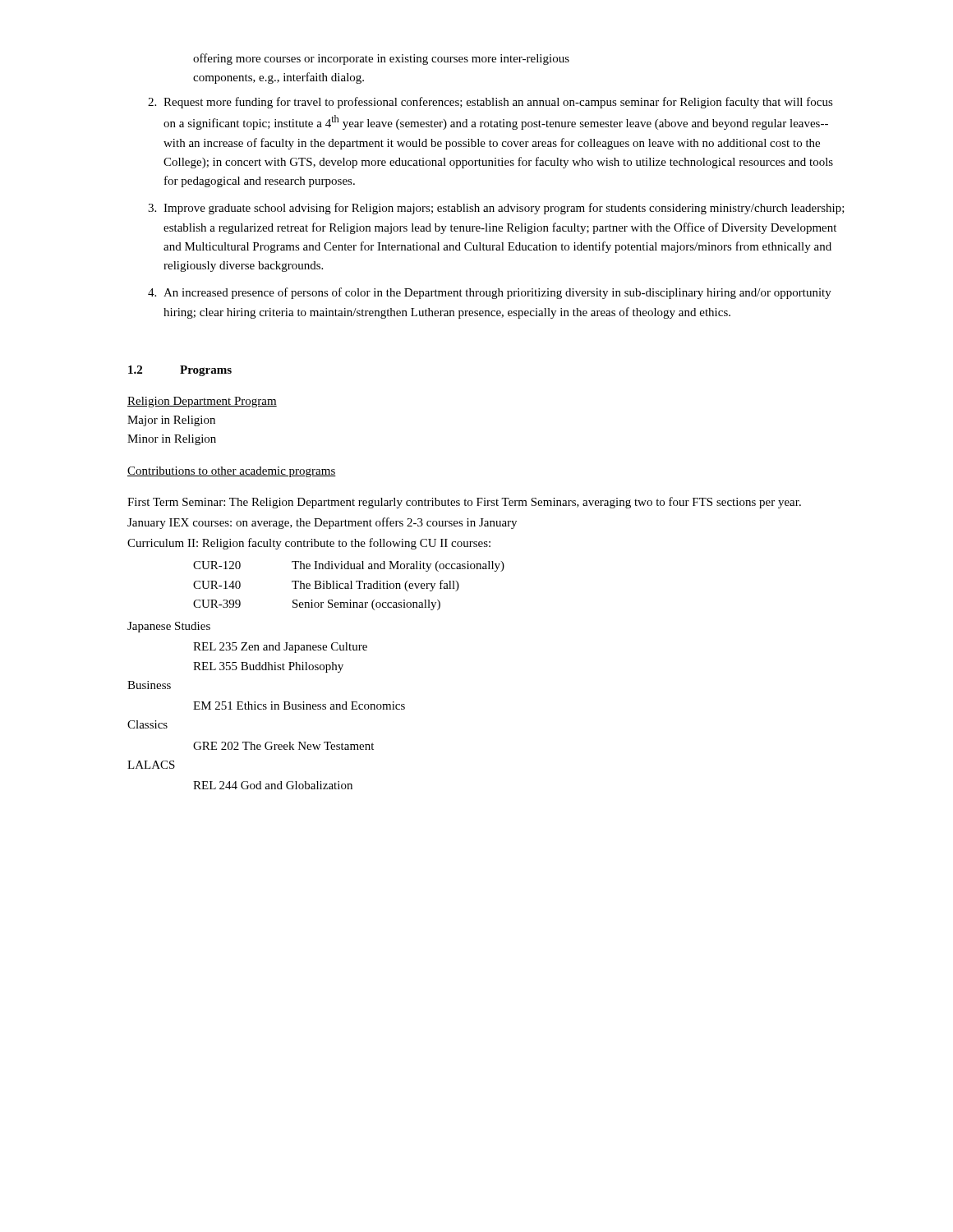Point to "Contributions to other academic programs"

pyautogui.click(x=231, y=470)
